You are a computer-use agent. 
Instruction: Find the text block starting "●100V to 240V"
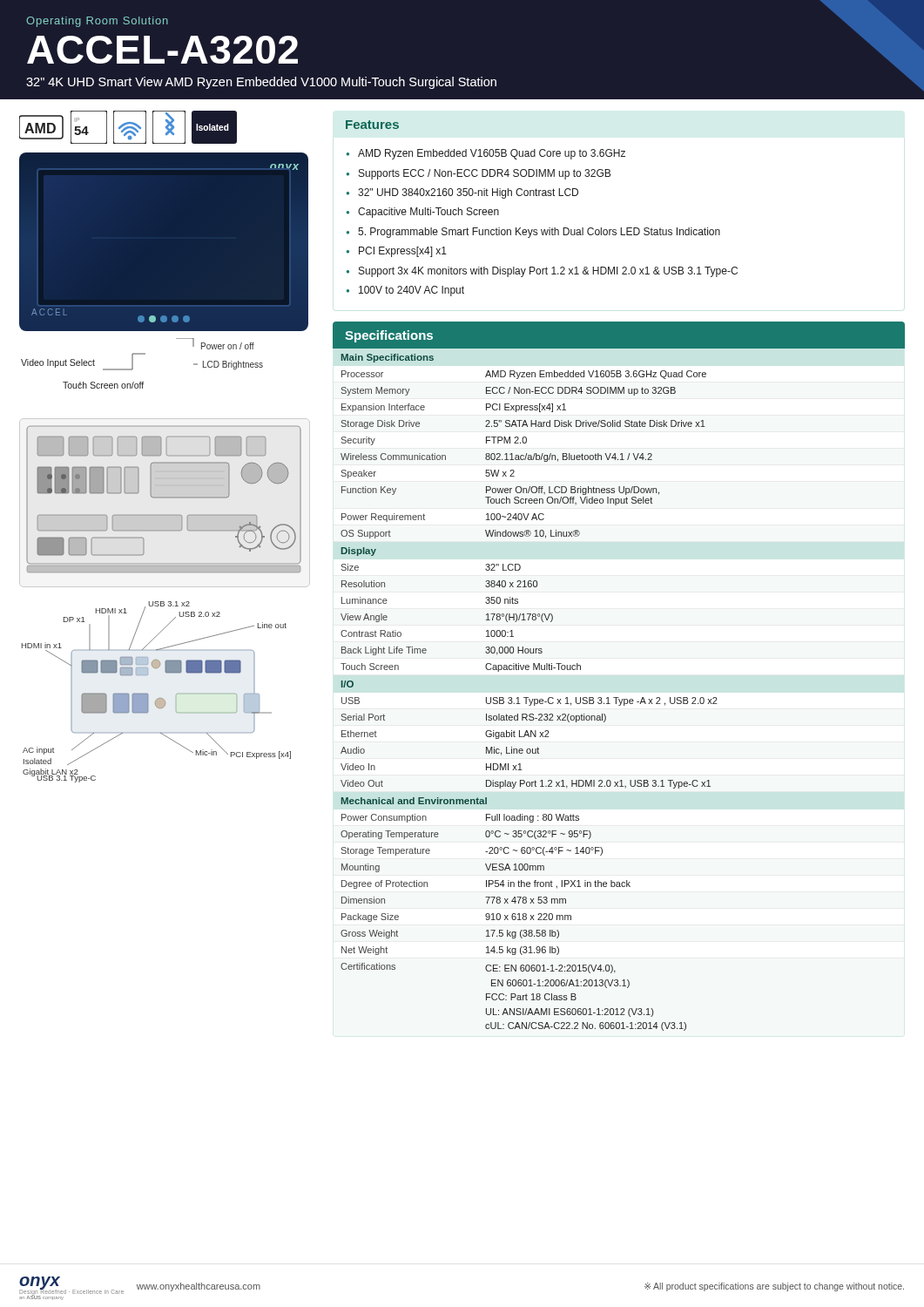click(405, 290)
